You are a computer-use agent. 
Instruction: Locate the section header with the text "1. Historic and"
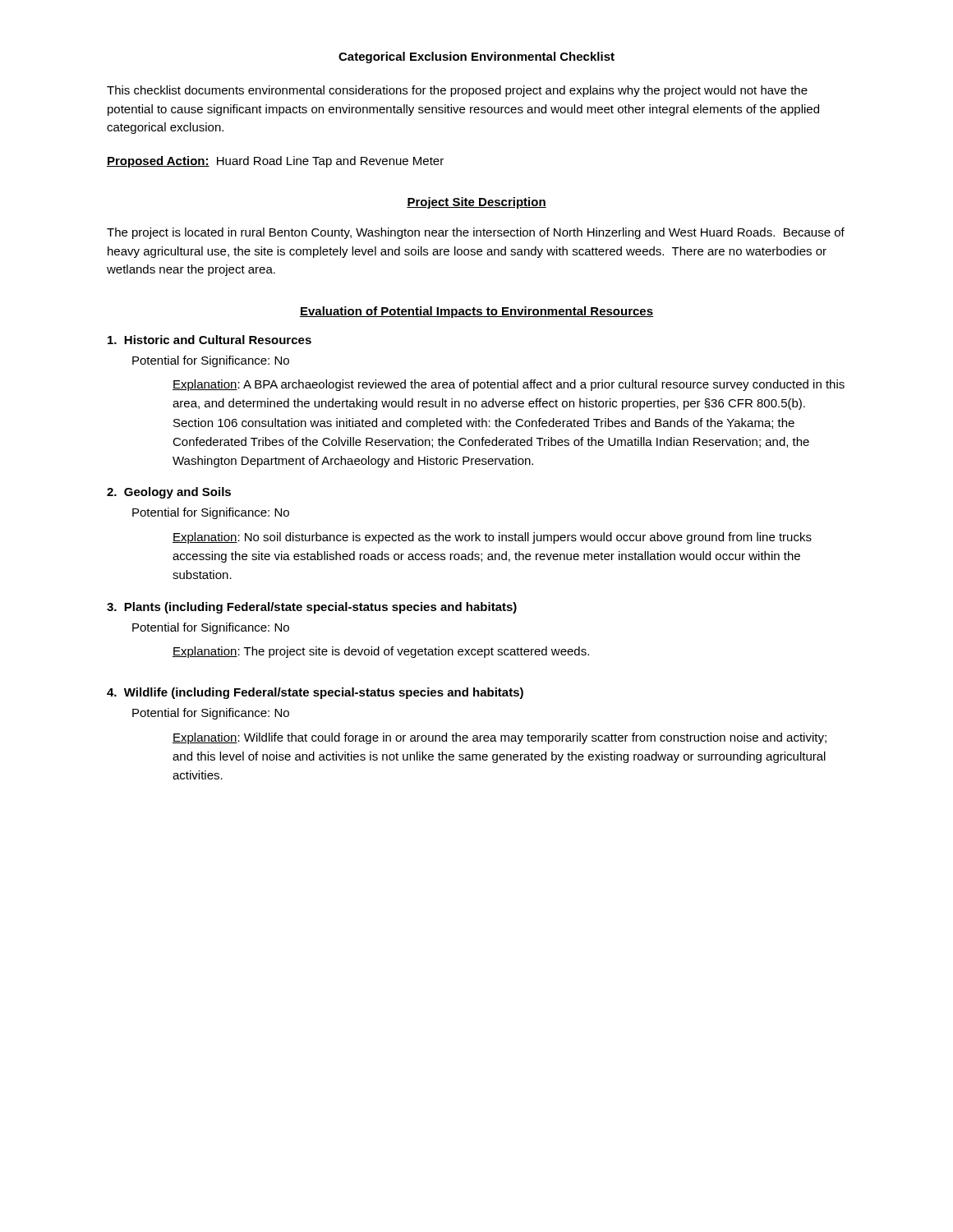[209, 339]
